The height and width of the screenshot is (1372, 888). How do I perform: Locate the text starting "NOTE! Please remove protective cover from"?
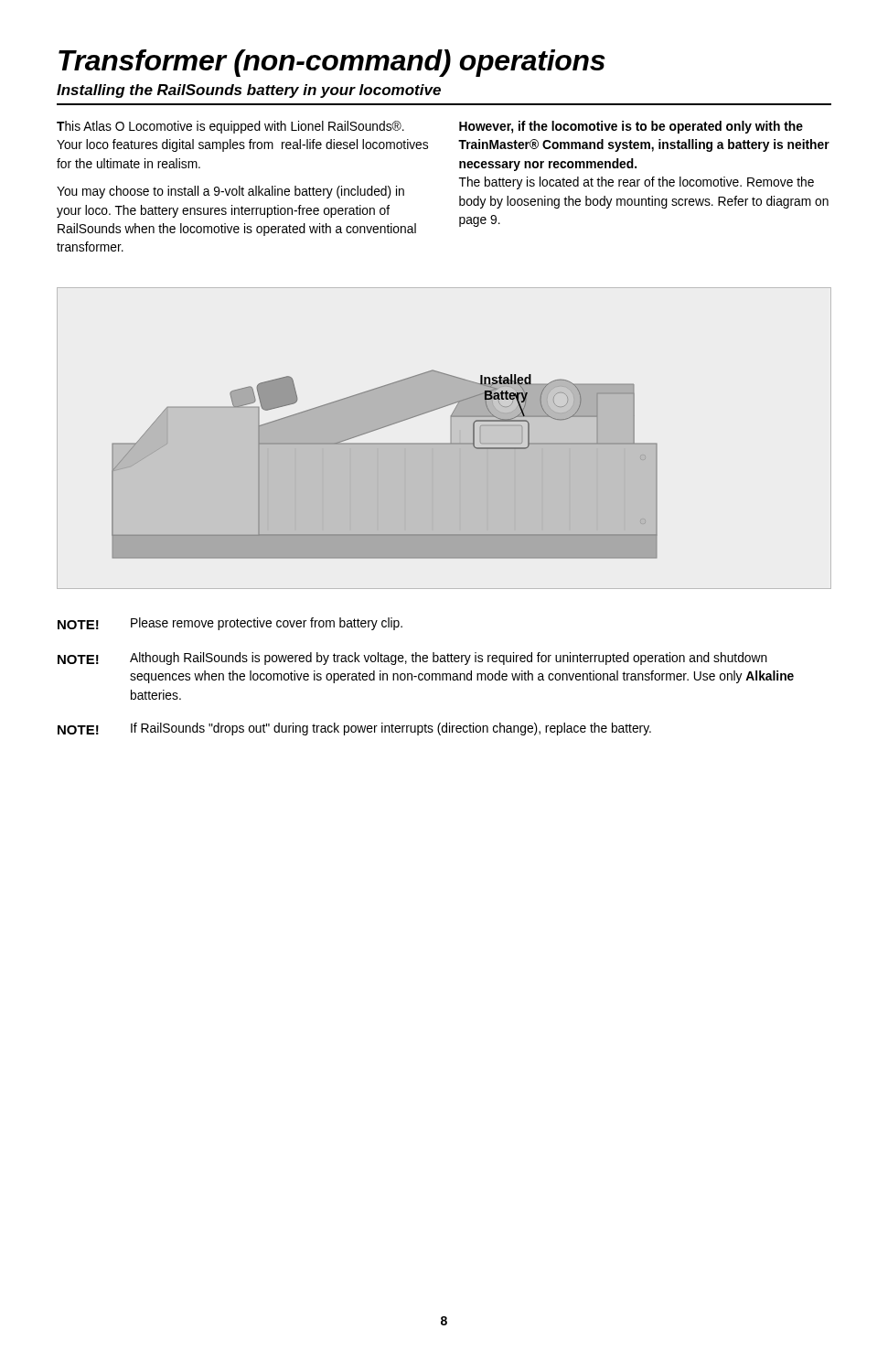[x=230, y=624]
